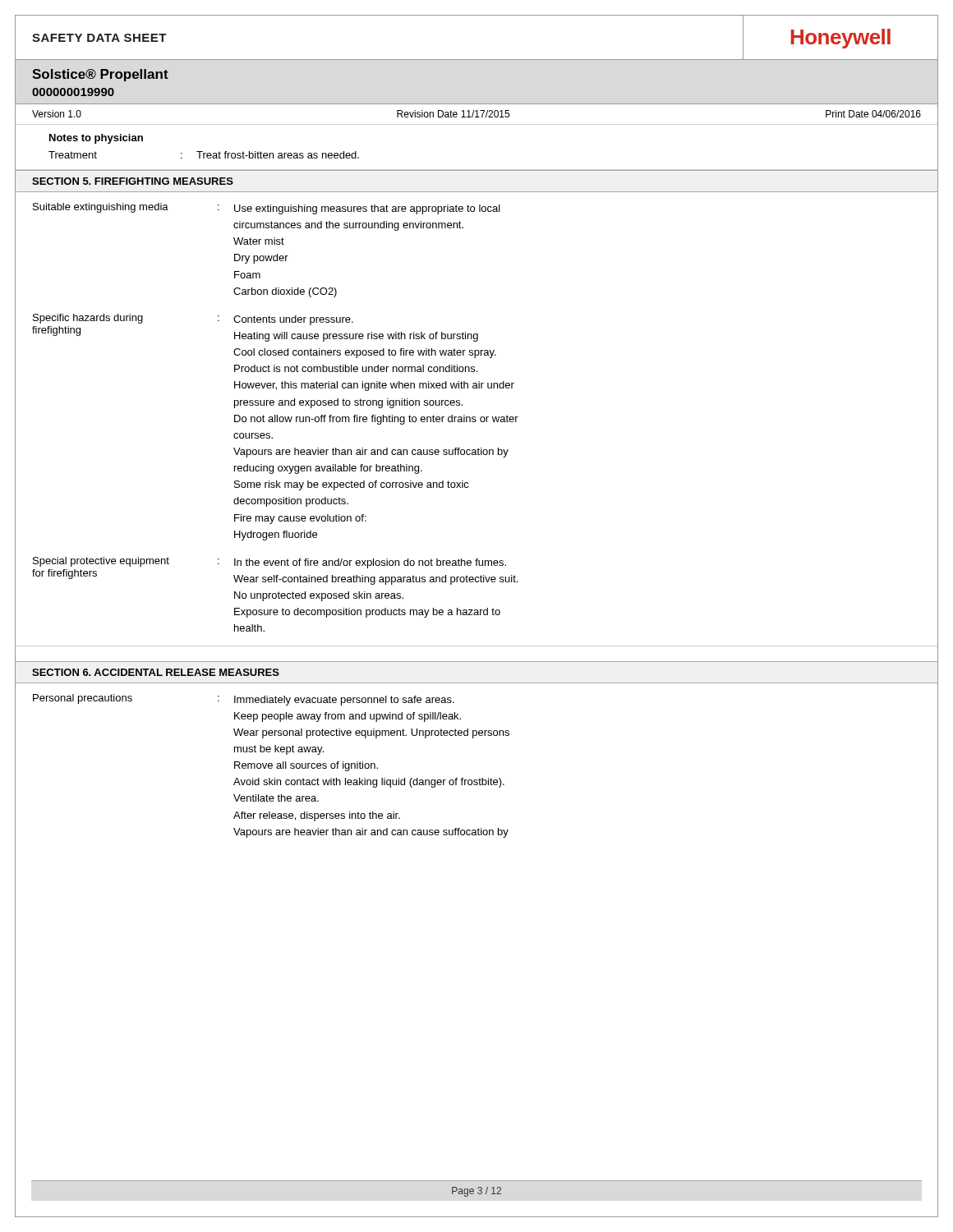Find the title
The height and width of the screenshot is (1232, 953).
[476, 83]
